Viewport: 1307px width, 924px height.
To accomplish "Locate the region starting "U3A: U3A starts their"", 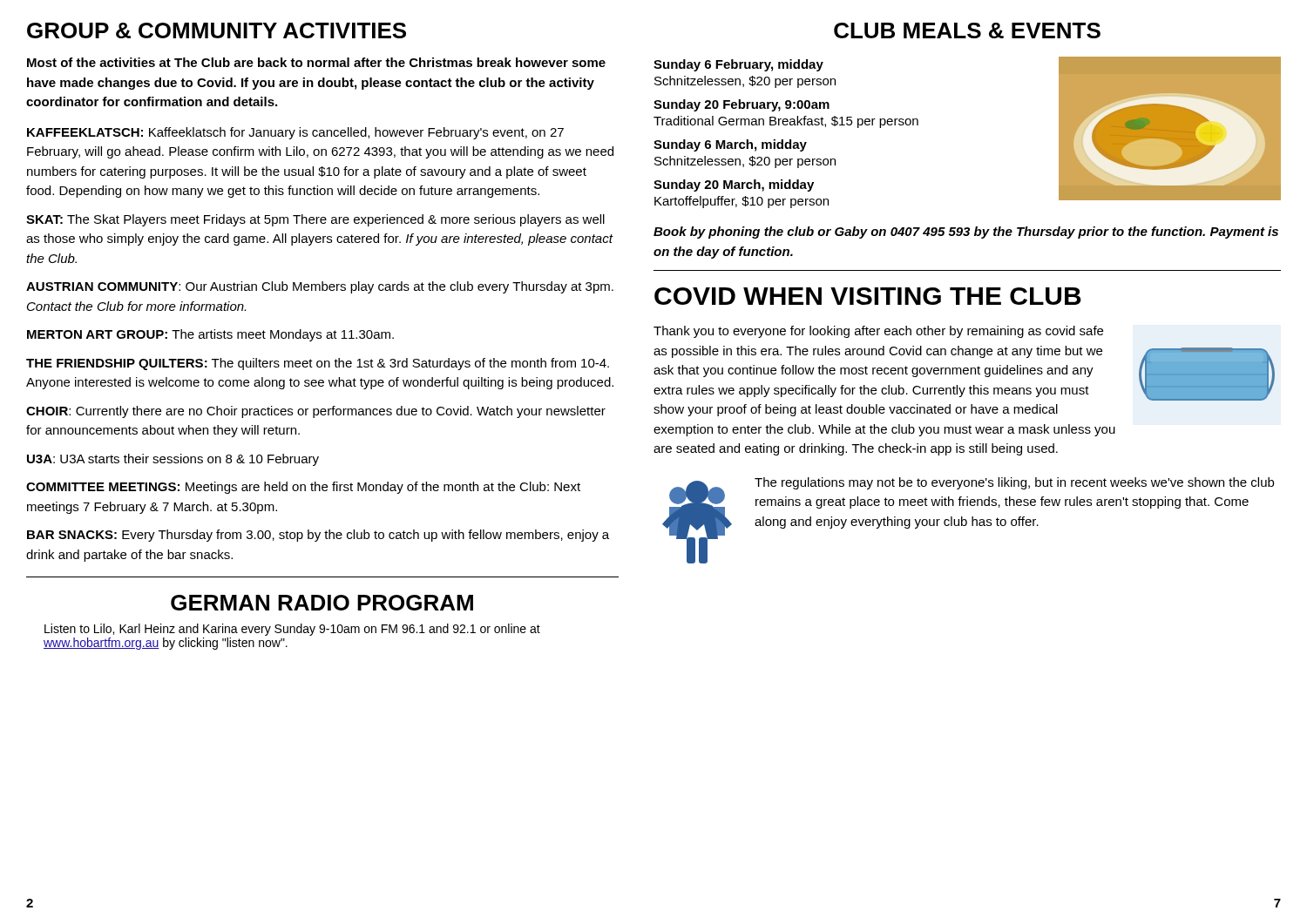I will tap(173, 458).
